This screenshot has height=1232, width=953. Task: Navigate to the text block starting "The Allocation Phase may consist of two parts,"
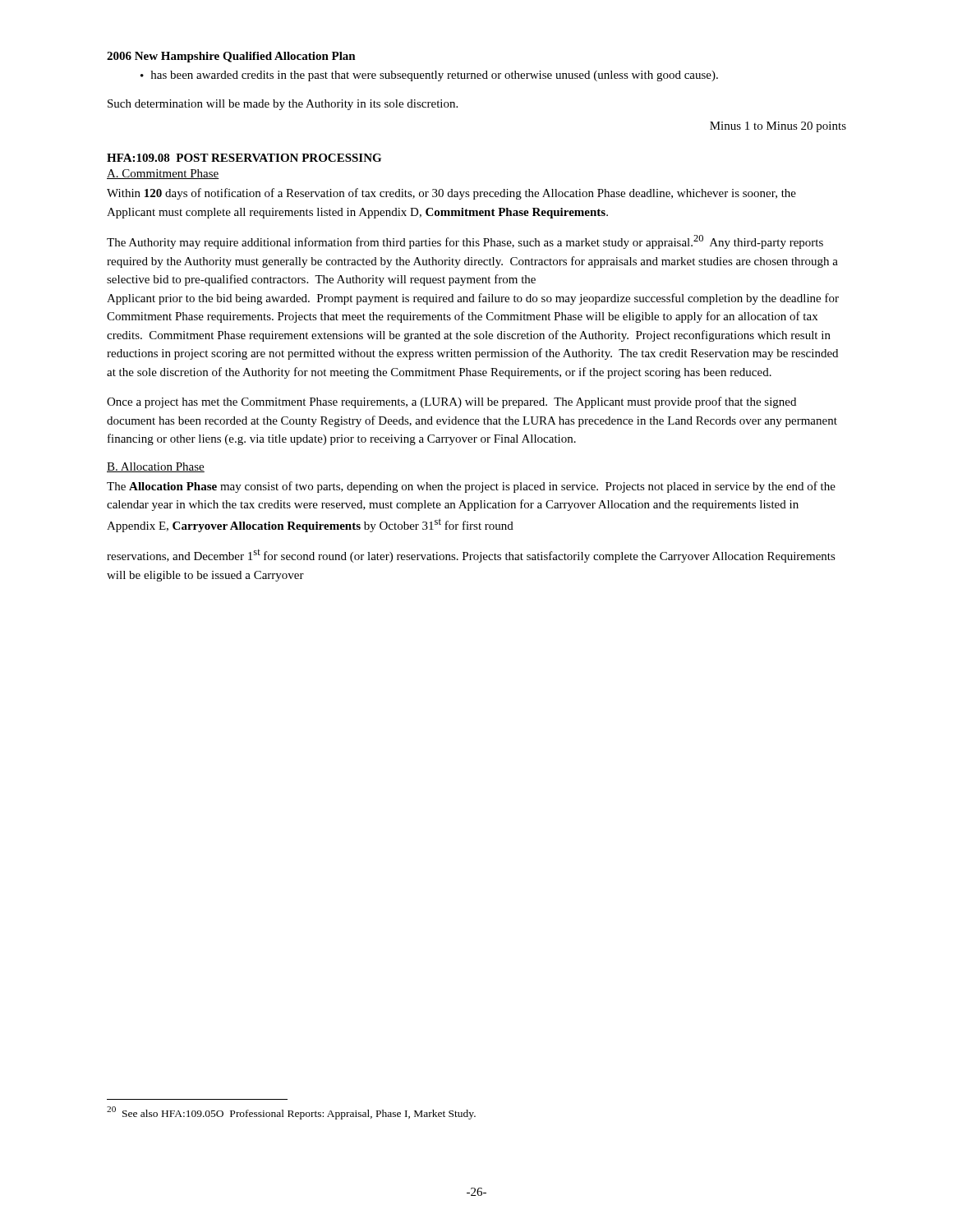click(471, 506)
